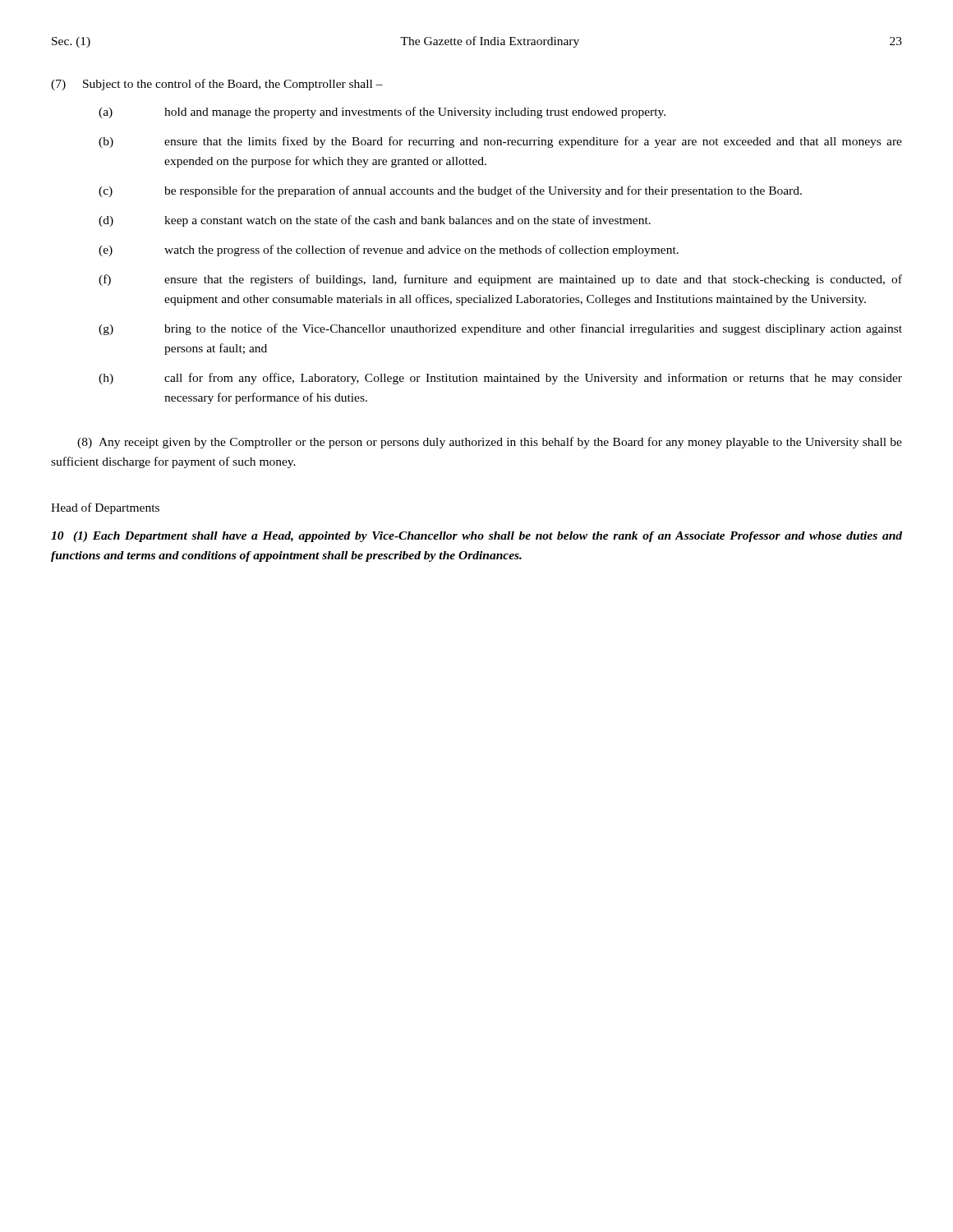Select the list item that reads "(f) ensure that"
This screenshot has height=1232, width=953.
click(492, 289)
